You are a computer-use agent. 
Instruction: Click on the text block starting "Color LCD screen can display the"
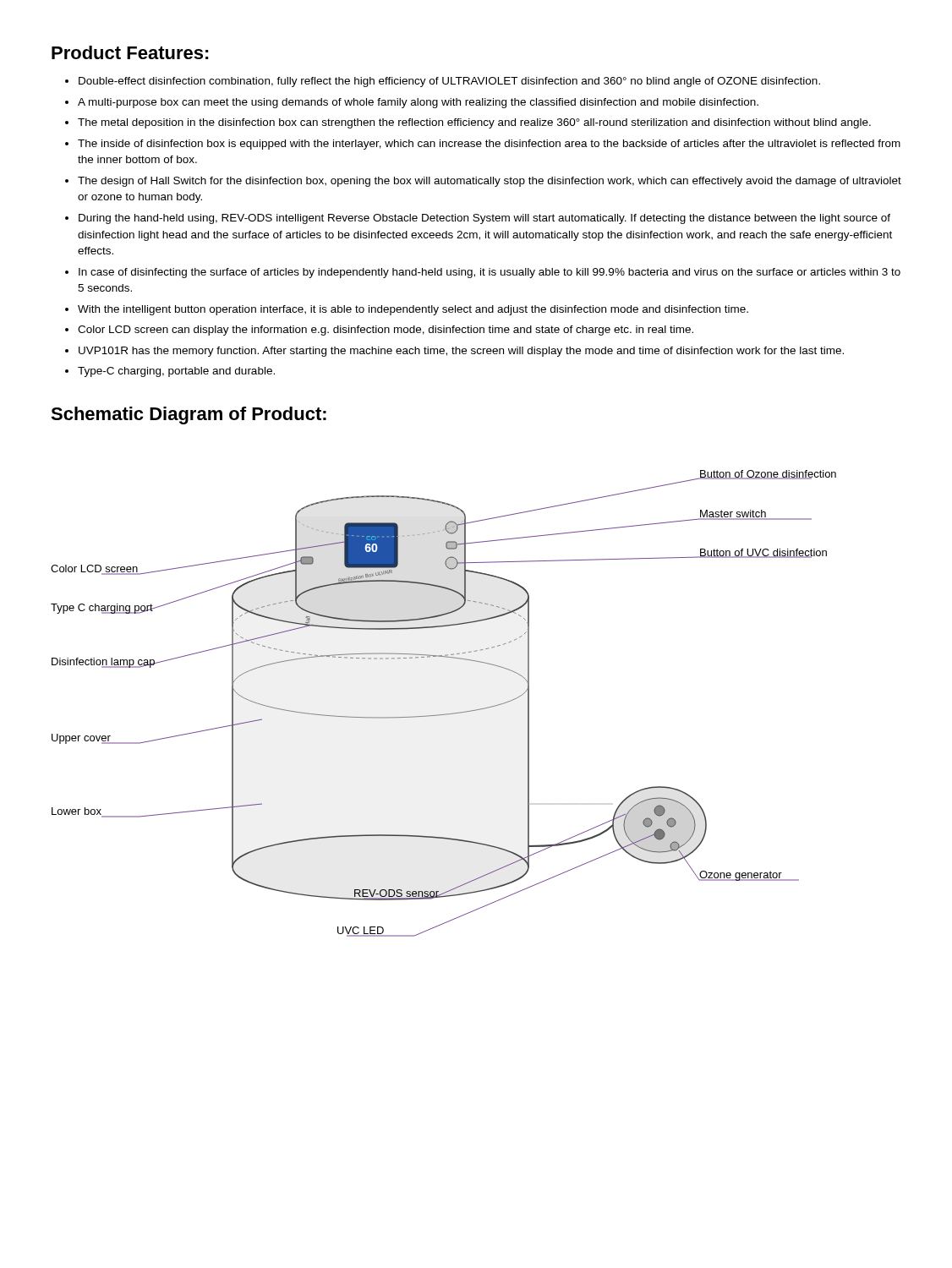pos(386,330)
